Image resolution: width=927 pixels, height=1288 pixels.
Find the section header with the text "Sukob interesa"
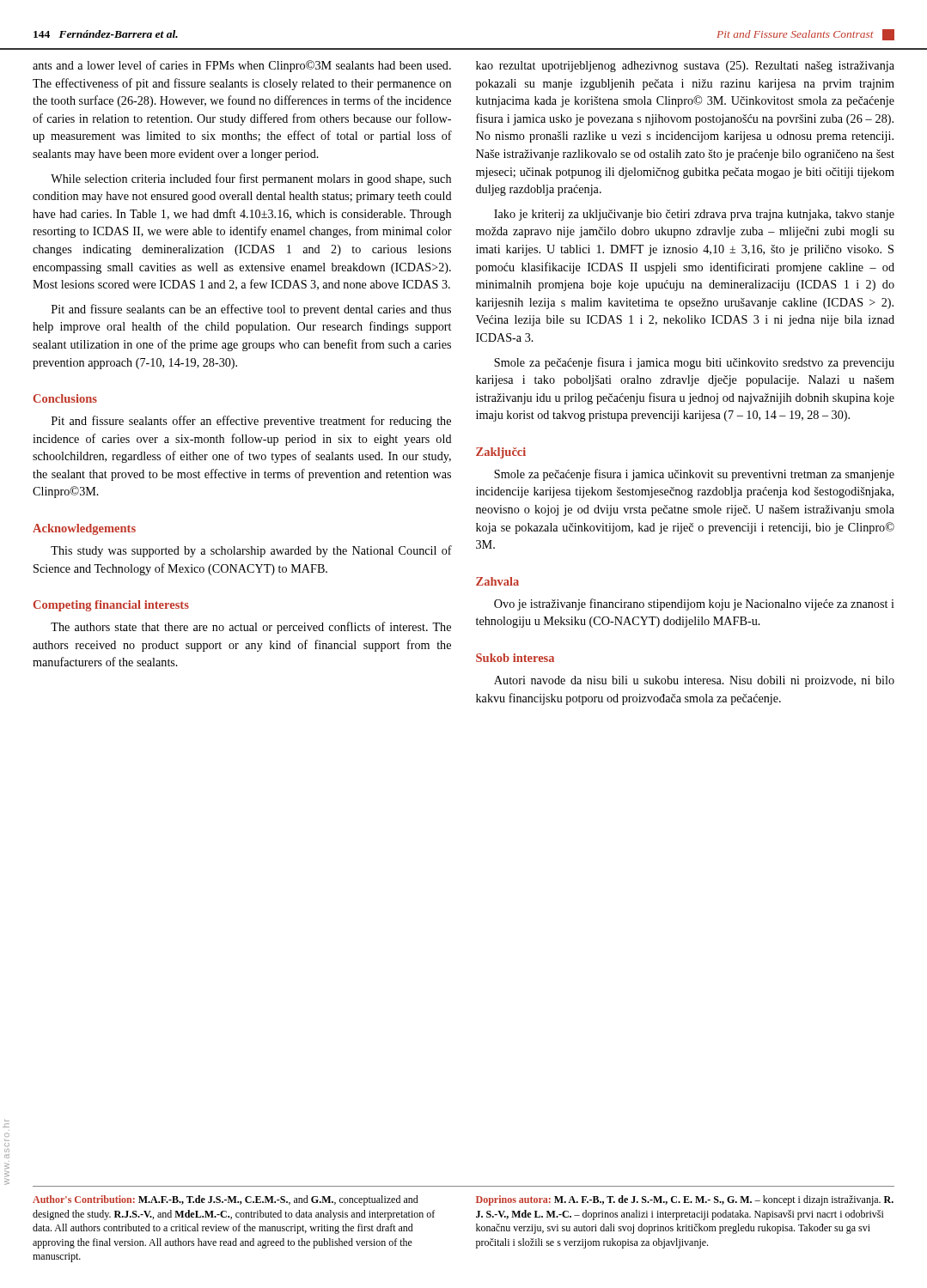click(515, 658)
